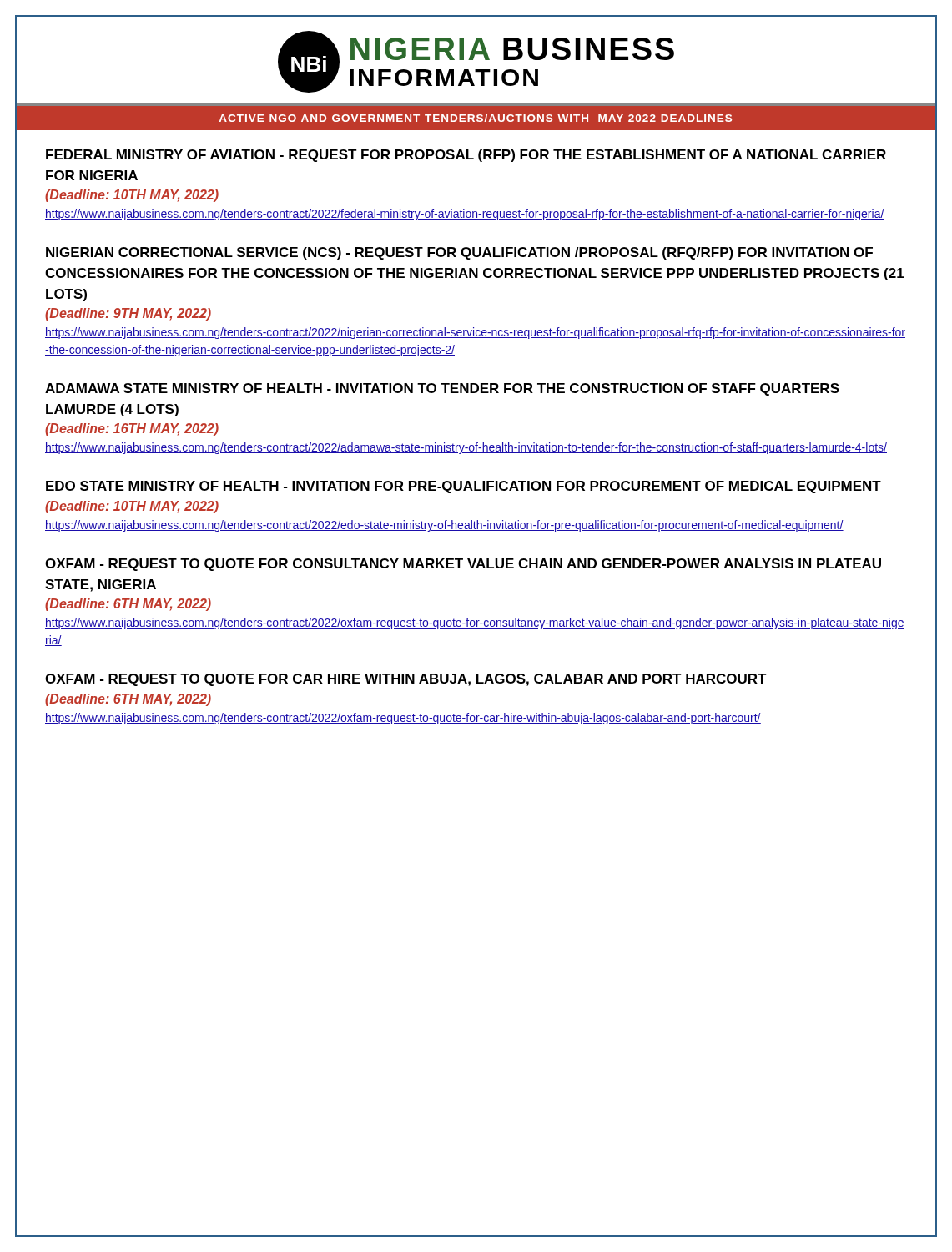Screen dimensions: 1252x952
Task: Find the text containing "(Deadline: 16TH MAY, 2022)"
Action: [132, 429]
